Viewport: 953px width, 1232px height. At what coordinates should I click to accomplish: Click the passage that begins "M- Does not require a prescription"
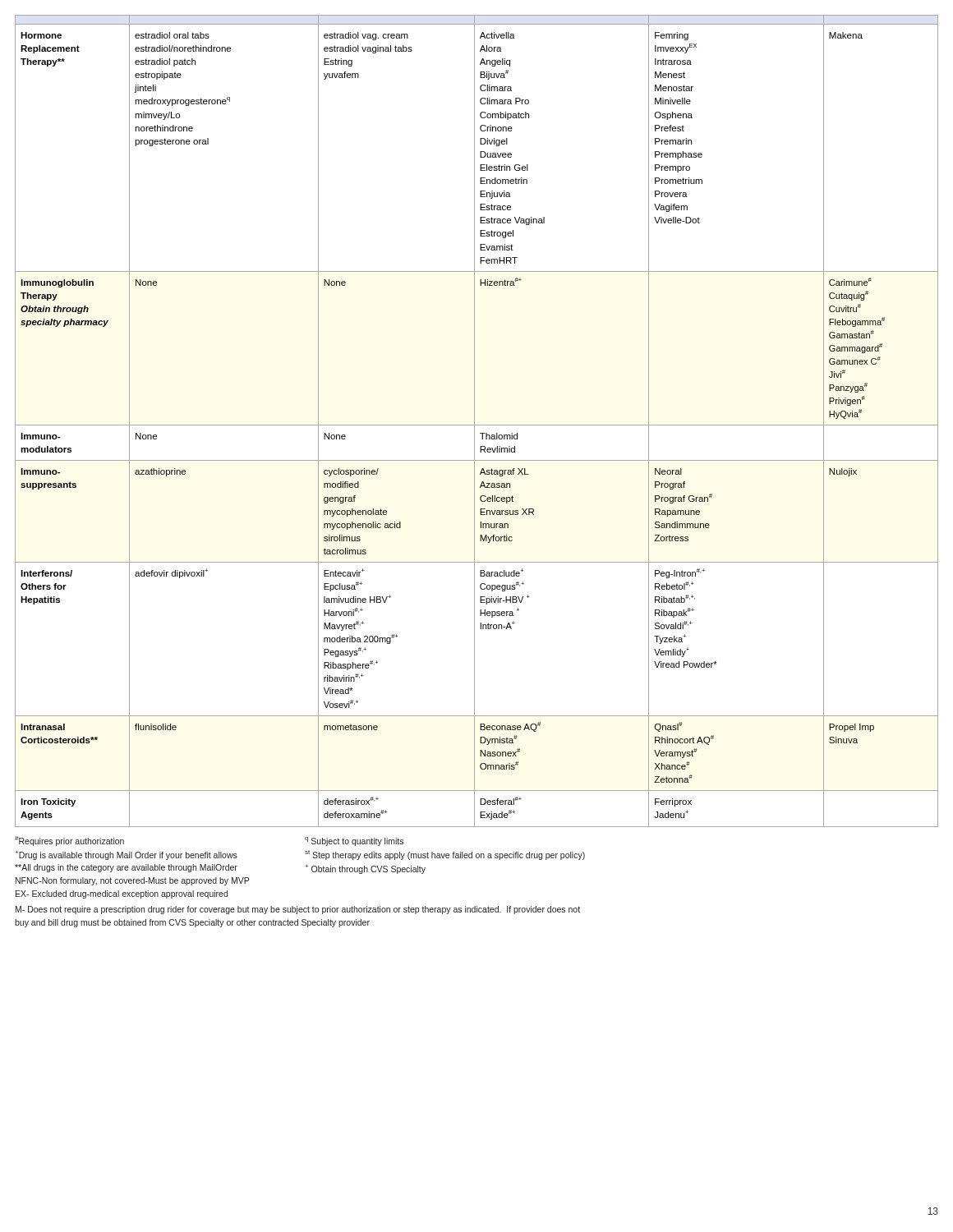(x=297, y=916)
